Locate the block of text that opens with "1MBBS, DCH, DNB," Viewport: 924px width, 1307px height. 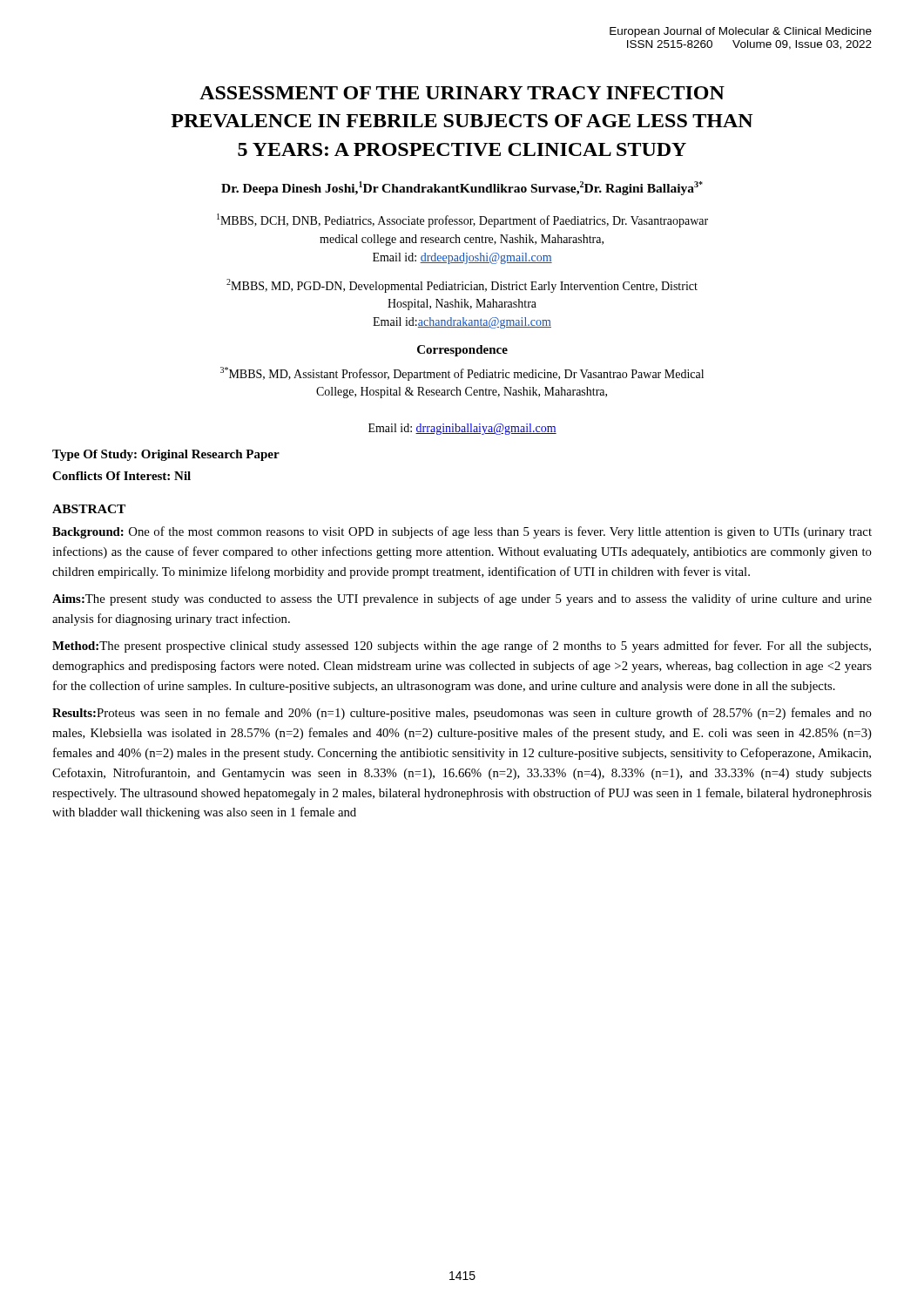(462, 238)
